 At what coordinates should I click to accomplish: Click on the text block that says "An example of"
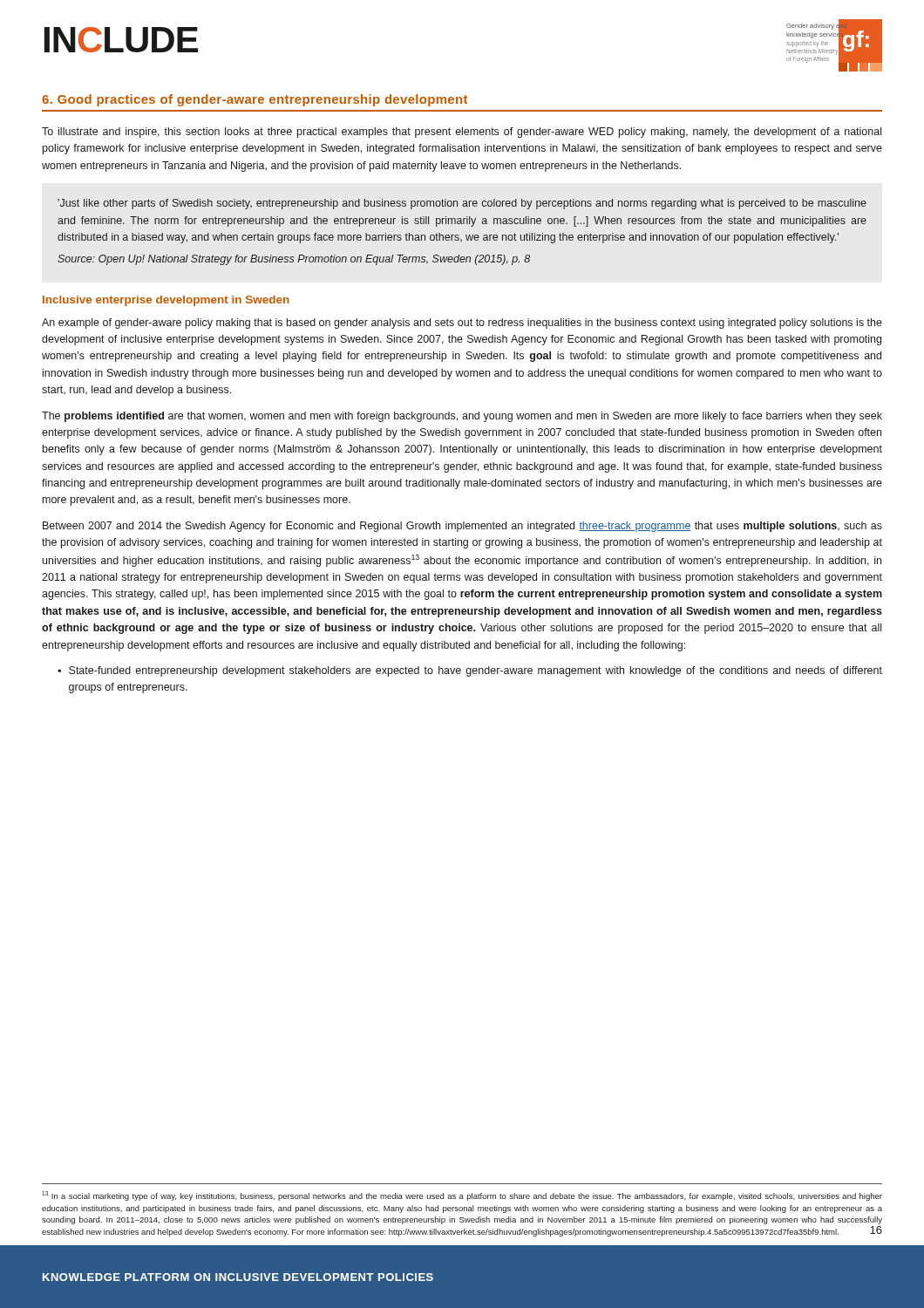(x=462, y=356)
